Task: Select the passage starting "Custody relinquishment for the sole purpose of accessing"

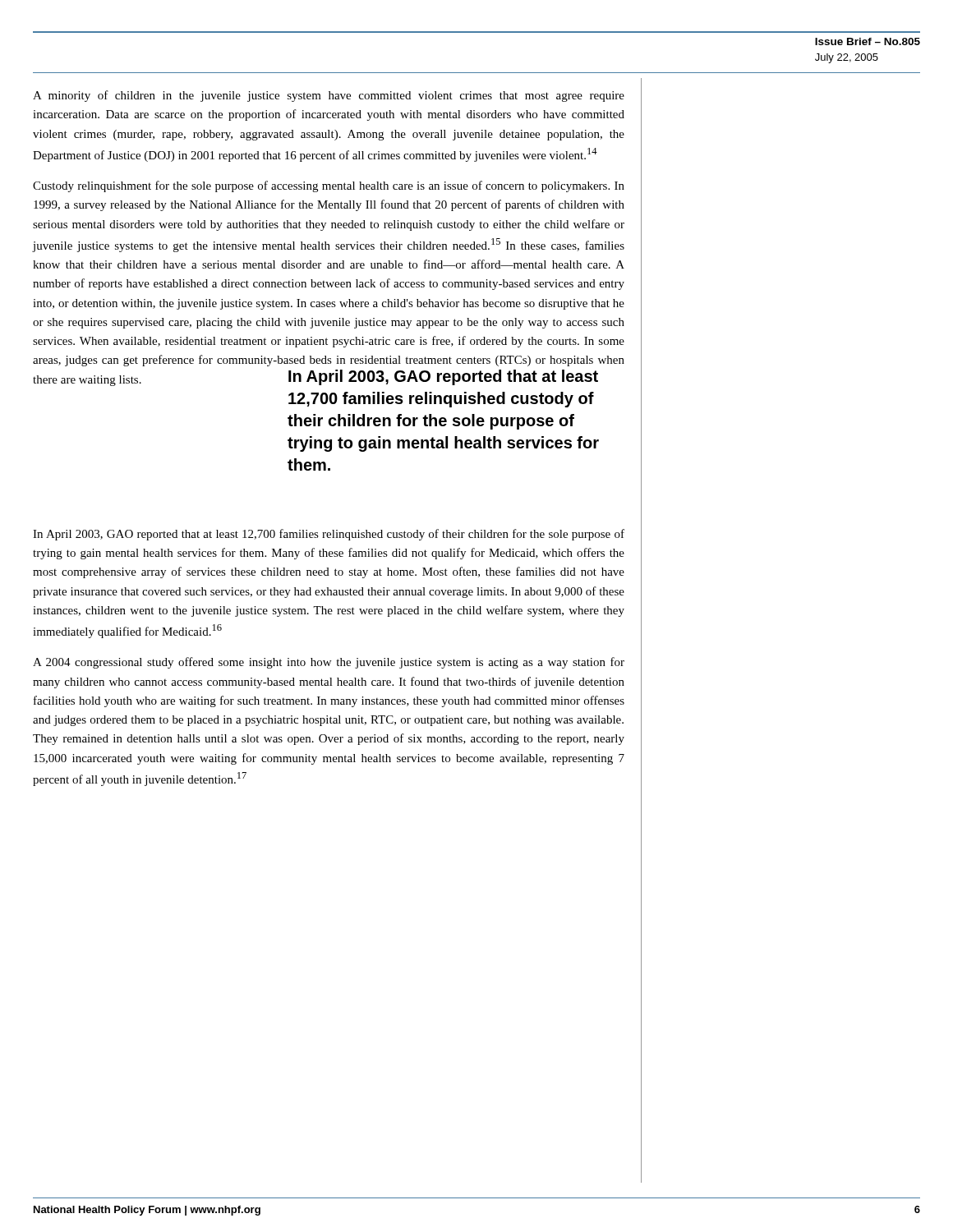Action: coord(329,283)
